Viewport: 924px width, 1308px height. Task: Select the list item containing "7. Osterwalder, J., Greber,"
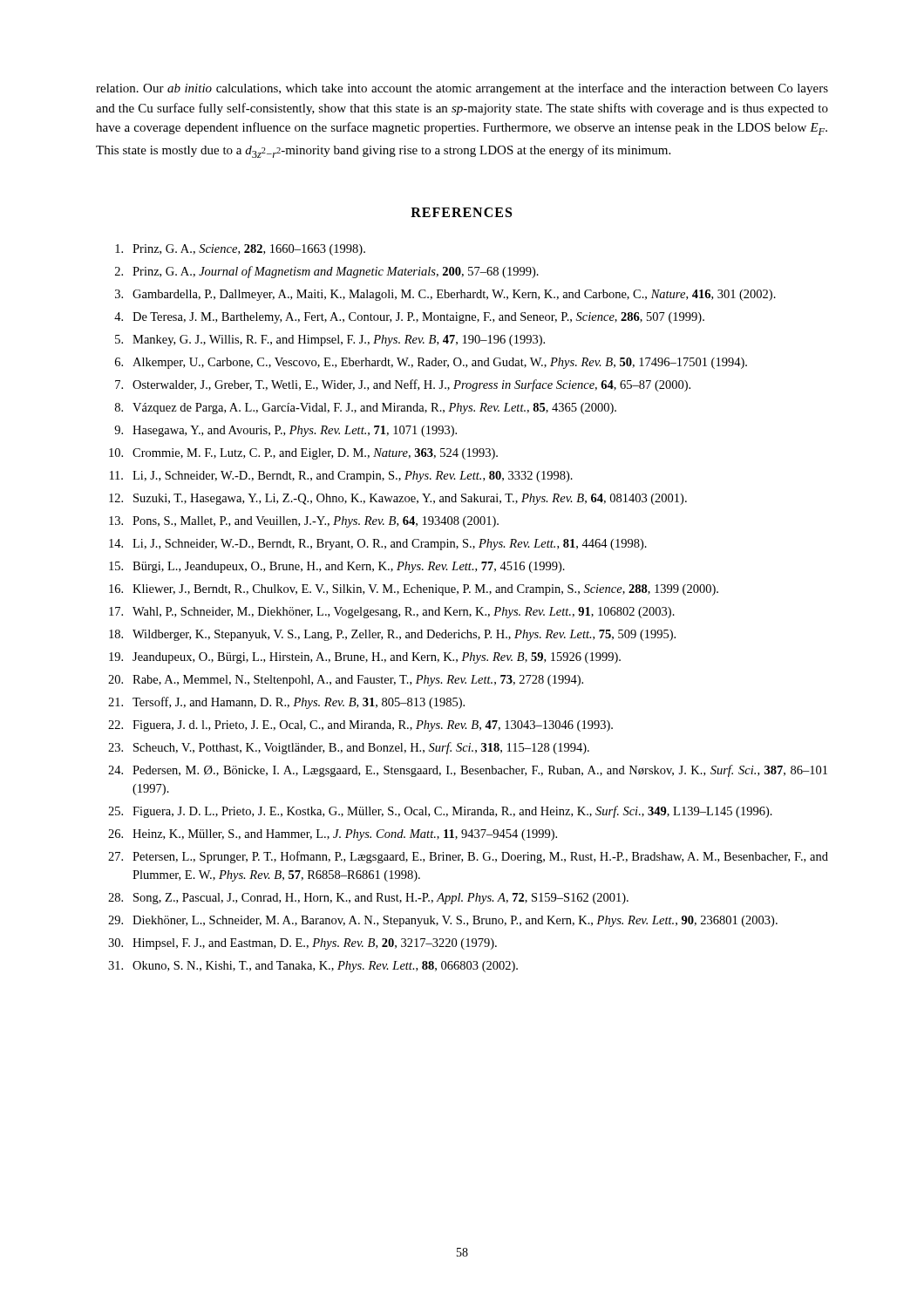[x=462, y=385]
